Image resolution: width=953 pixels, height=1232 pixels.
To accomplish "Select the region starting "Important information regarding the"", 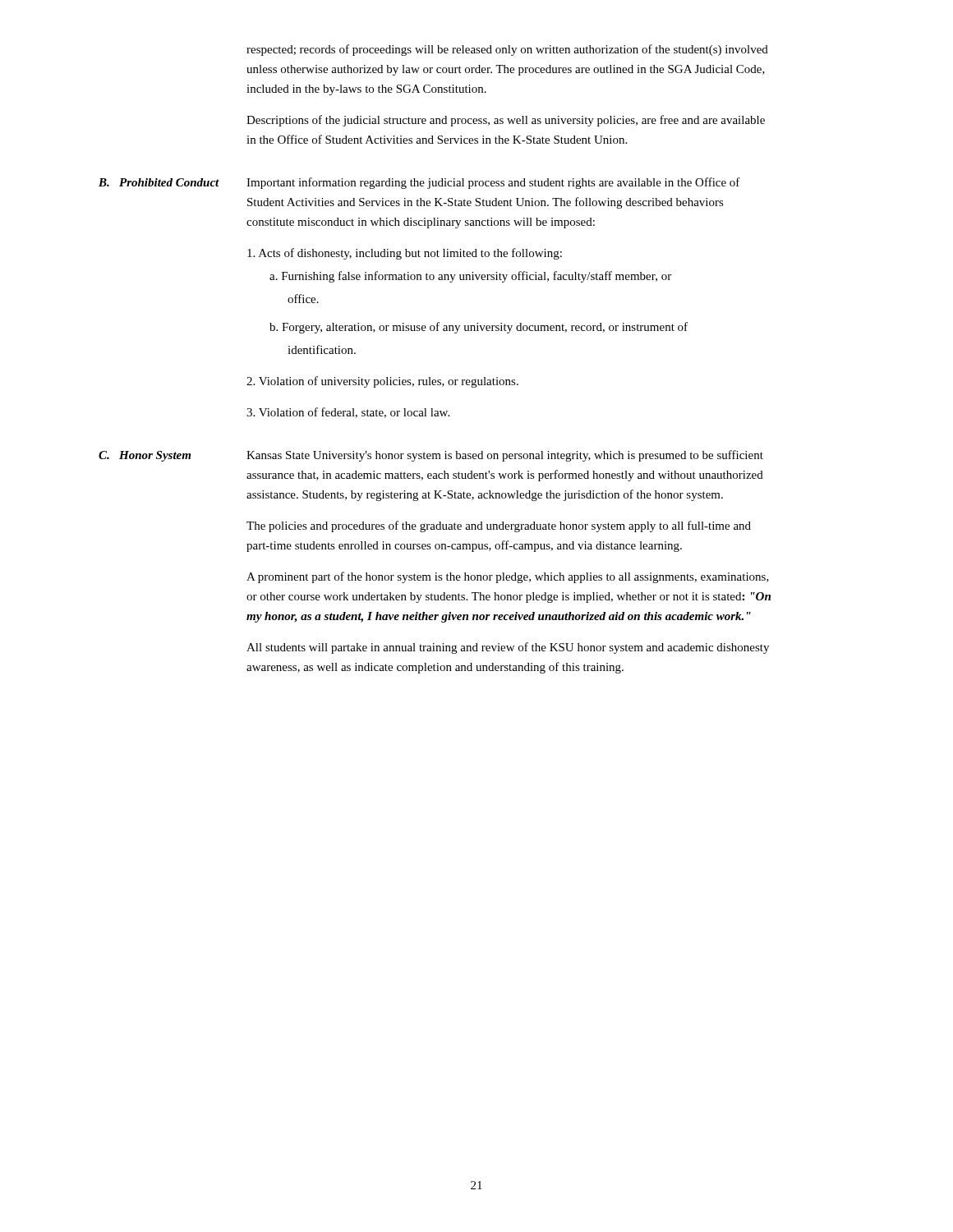I will click(509, 202).
